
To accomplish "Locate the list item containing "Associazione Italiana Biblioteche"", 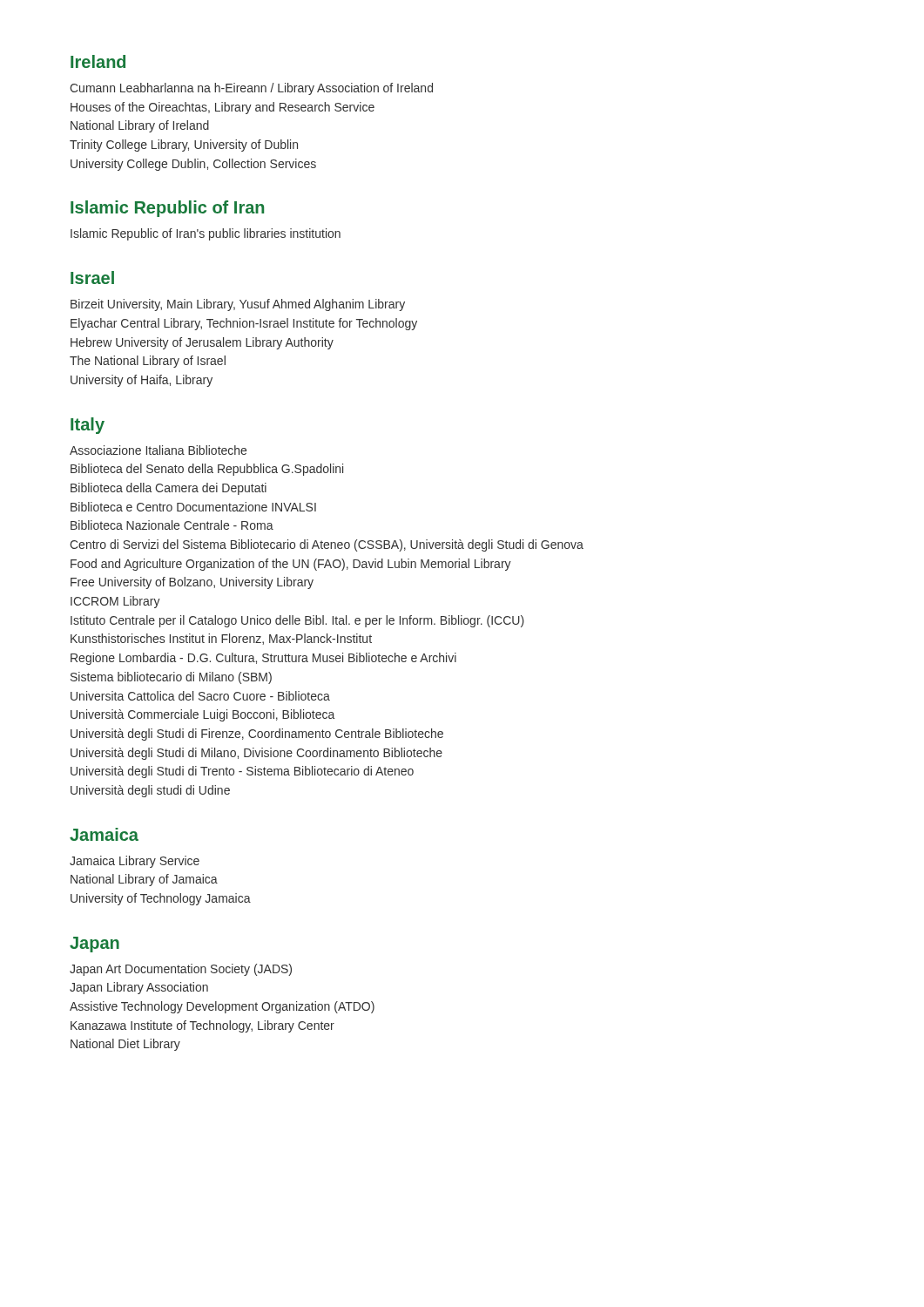I will [158, 450].
